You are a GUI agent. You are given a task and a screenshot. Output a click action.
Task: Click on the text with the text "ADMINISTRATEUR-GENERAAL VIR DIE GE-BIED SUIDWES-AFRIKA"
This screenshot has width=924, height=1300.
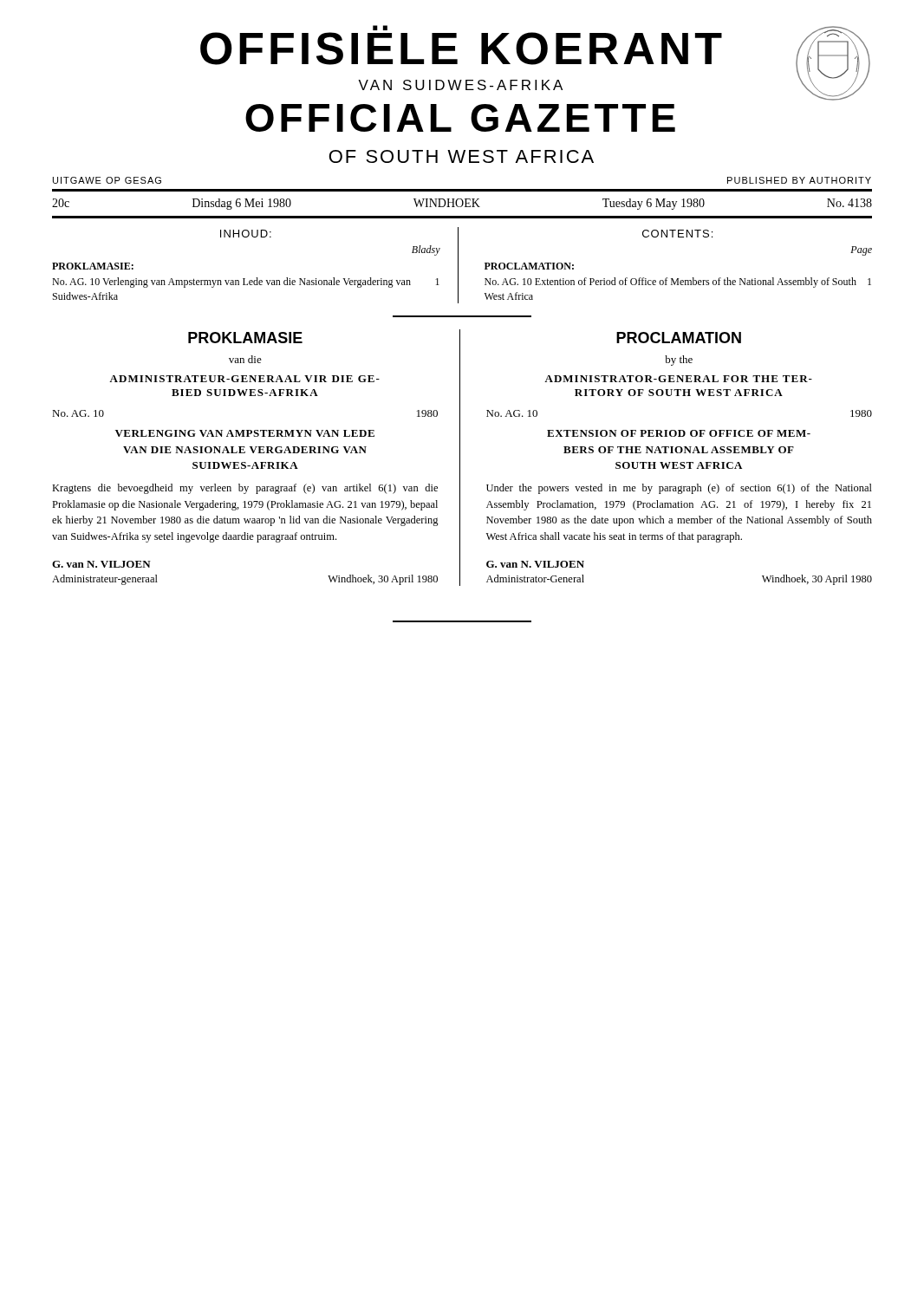(x=245, y=386)
